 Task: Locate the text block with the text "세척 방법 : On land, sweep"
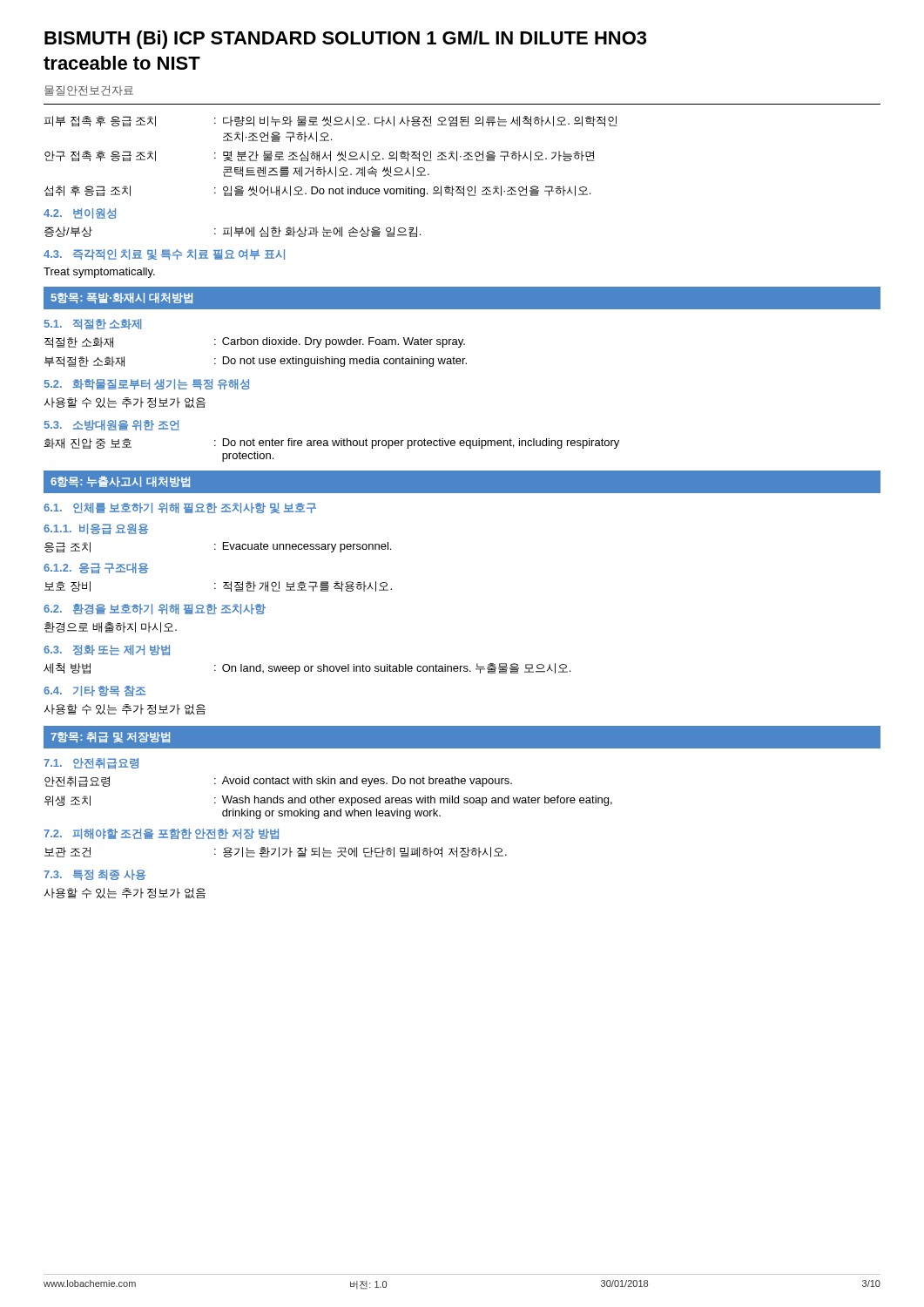(x=462, y=669)
